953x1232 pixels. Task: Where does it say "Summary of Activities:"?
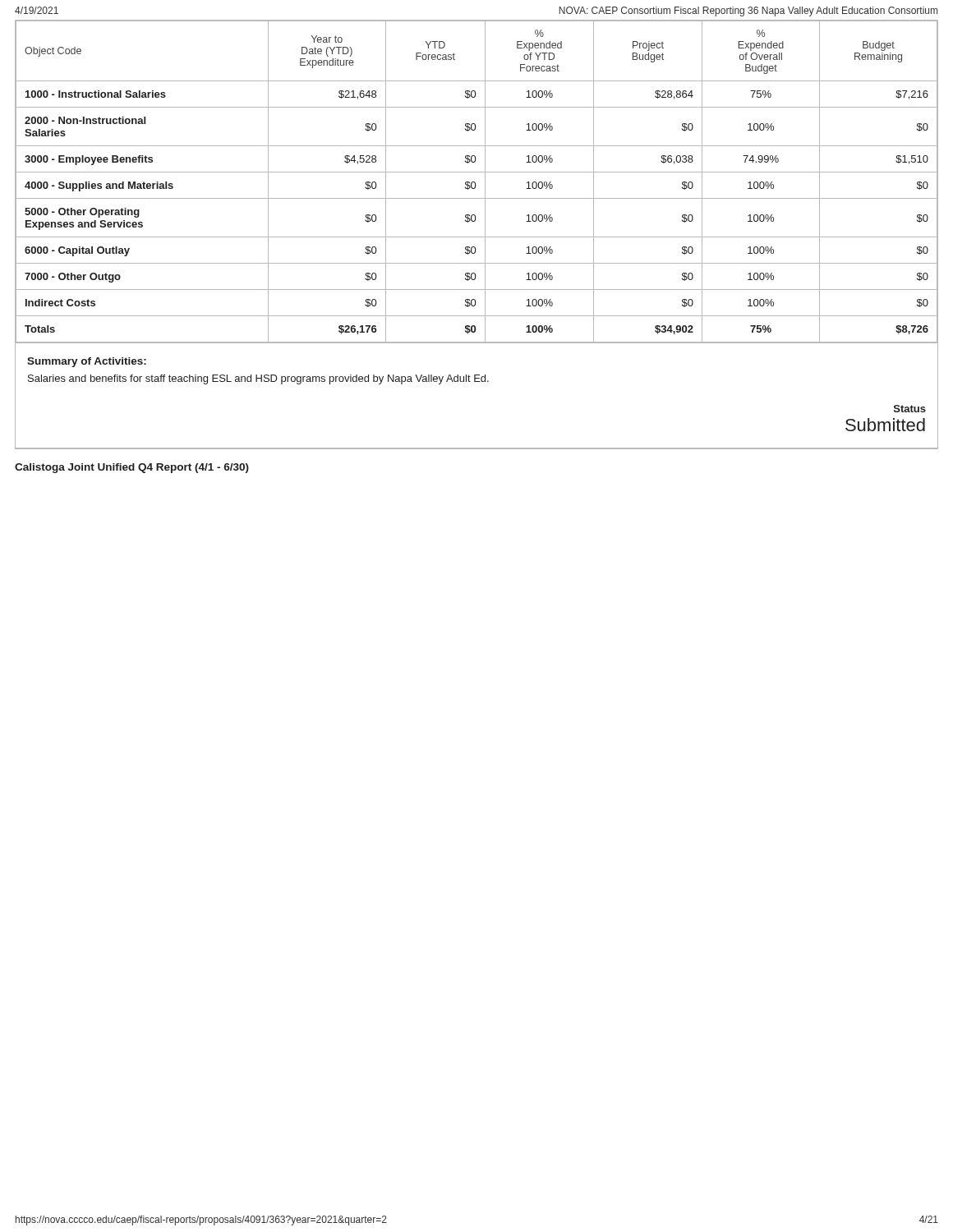[x=87, y=361]
